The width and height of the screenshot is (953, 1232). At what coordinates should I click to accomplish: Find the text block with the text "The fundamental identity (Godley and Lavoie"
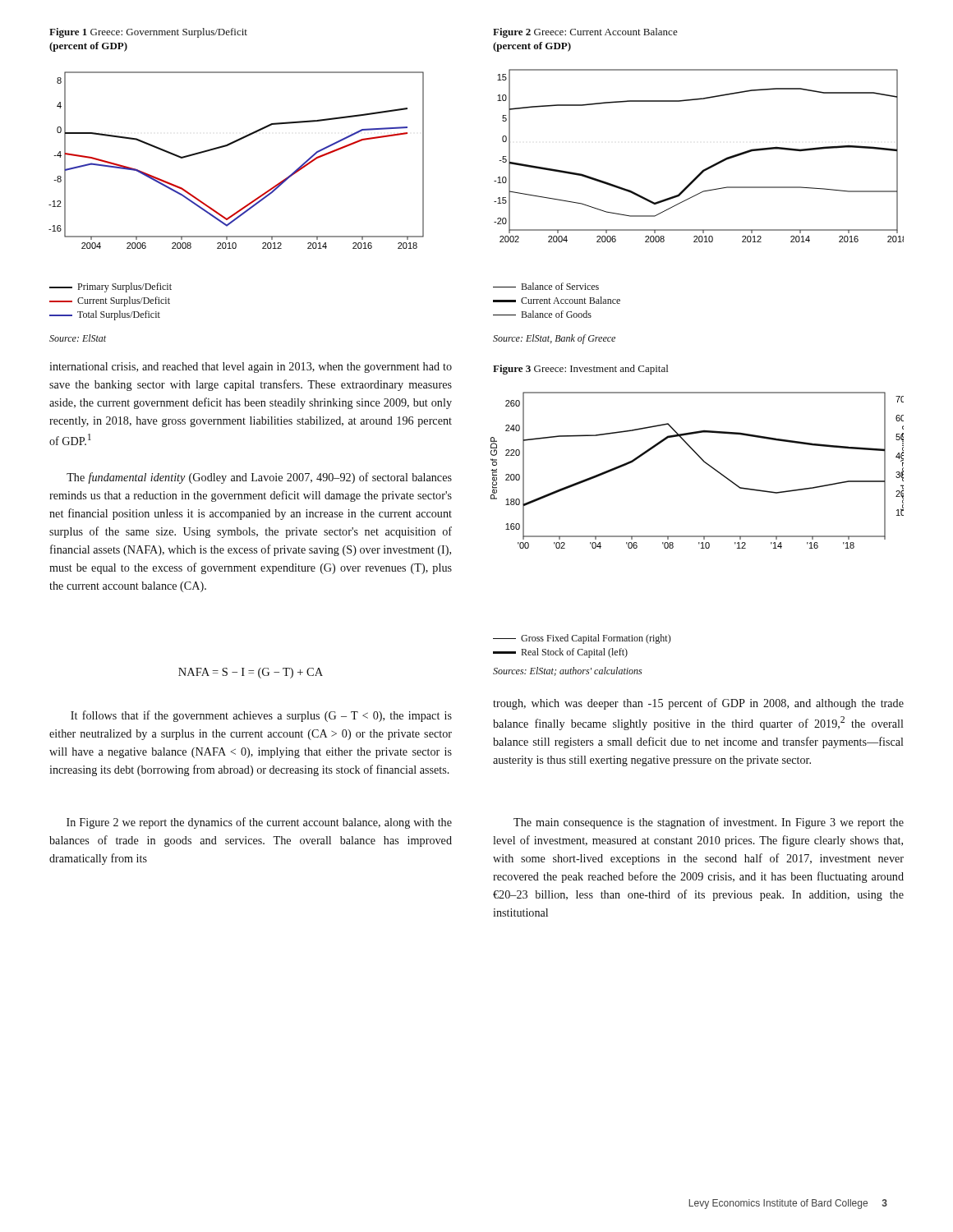point(251,531)
